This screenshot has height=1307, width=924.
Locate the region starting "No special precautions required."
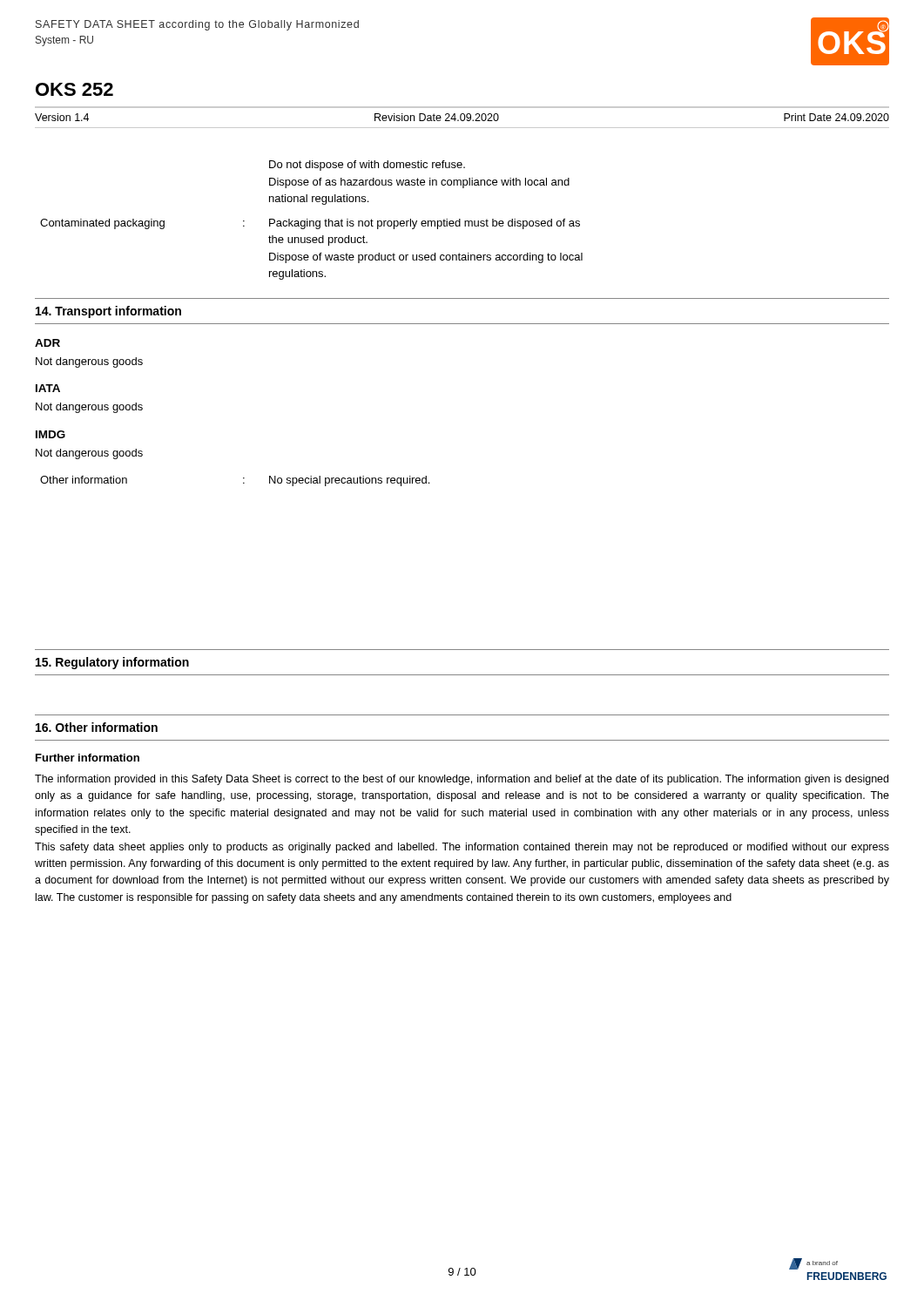pos(349,480)
